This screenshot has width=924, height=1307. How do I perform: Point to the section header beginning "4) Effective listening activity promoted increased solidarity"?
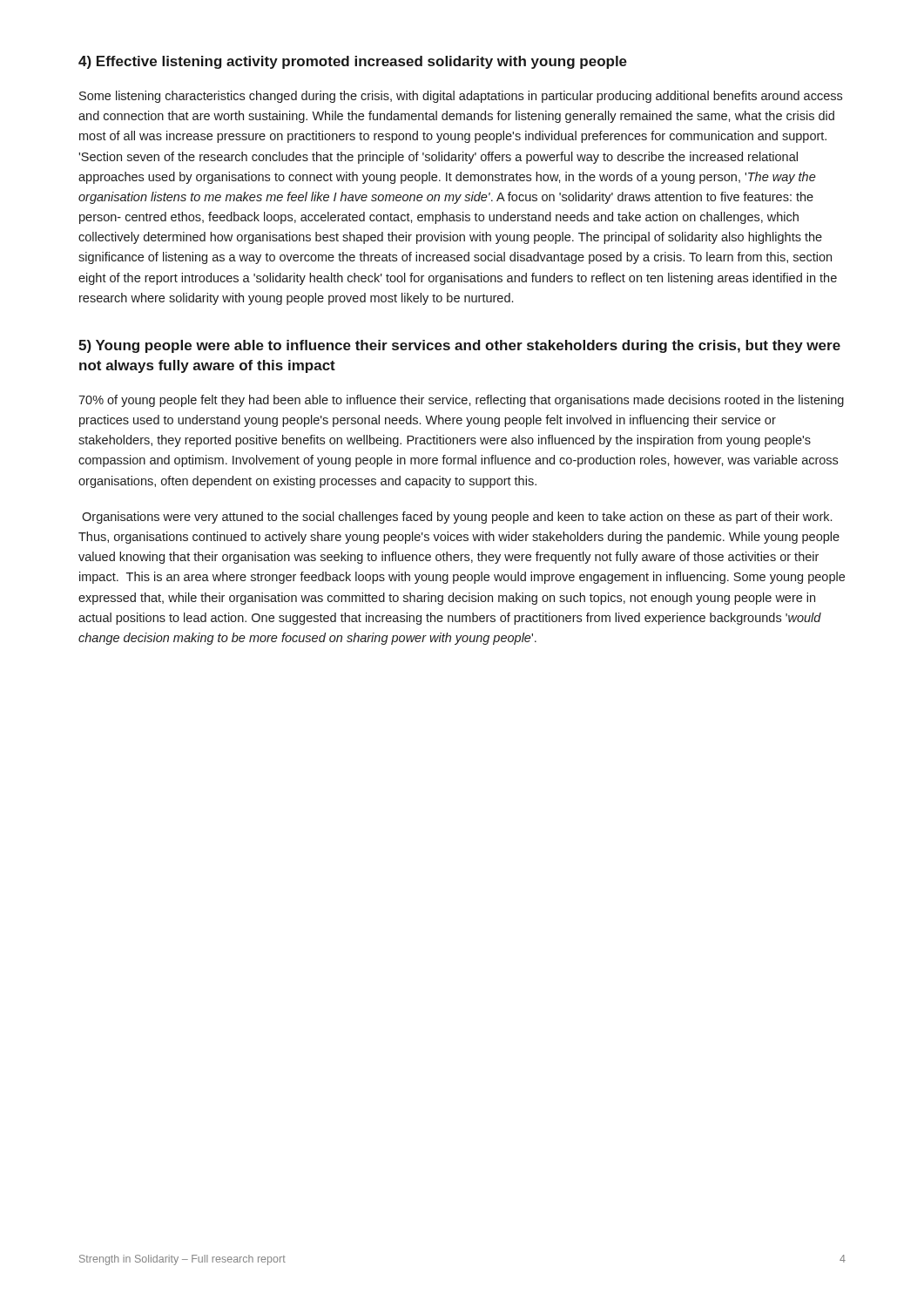pyautogui.click(x=353, y=61)
